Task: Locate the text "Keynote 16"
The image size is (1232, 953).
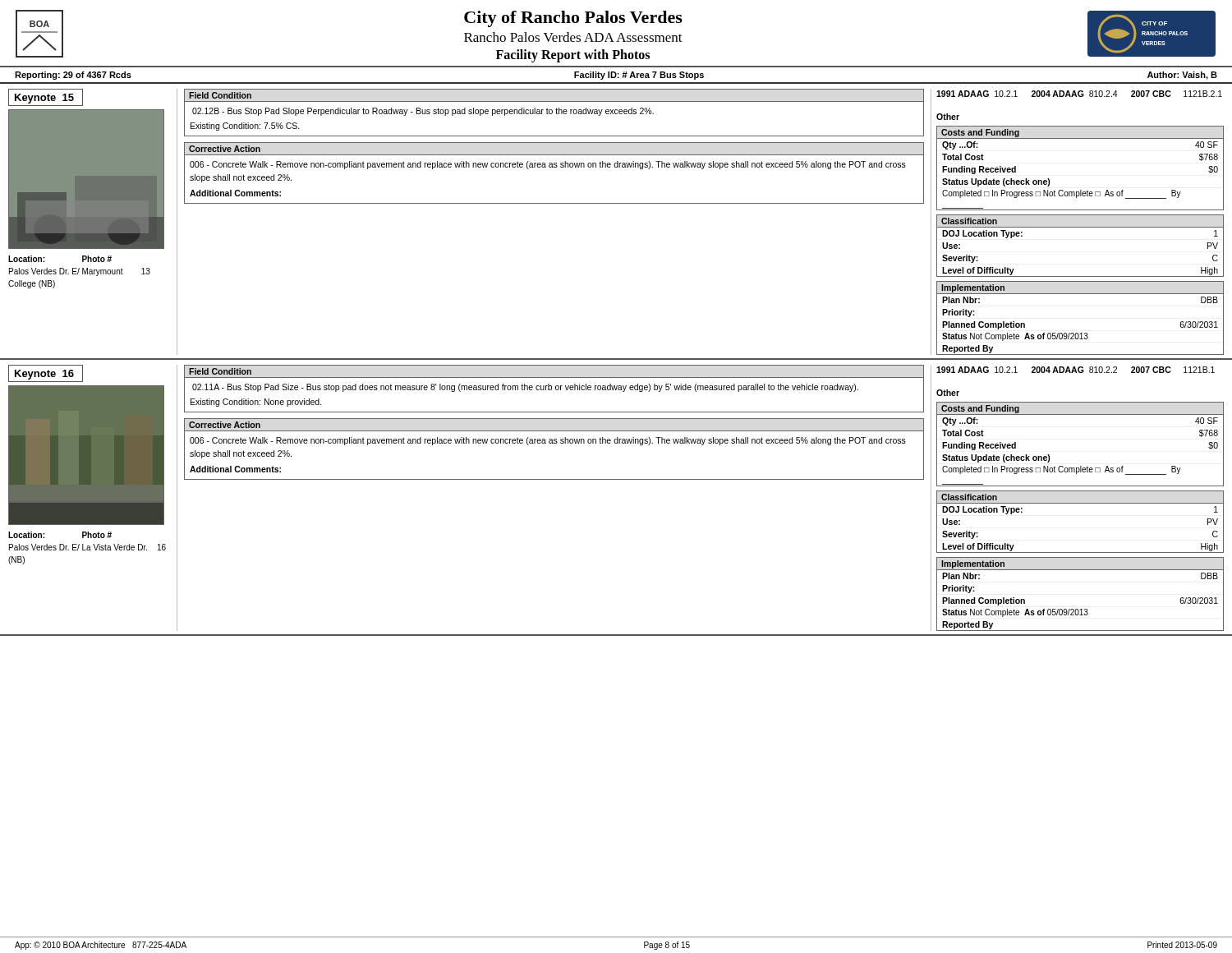Action: [44, 373]
